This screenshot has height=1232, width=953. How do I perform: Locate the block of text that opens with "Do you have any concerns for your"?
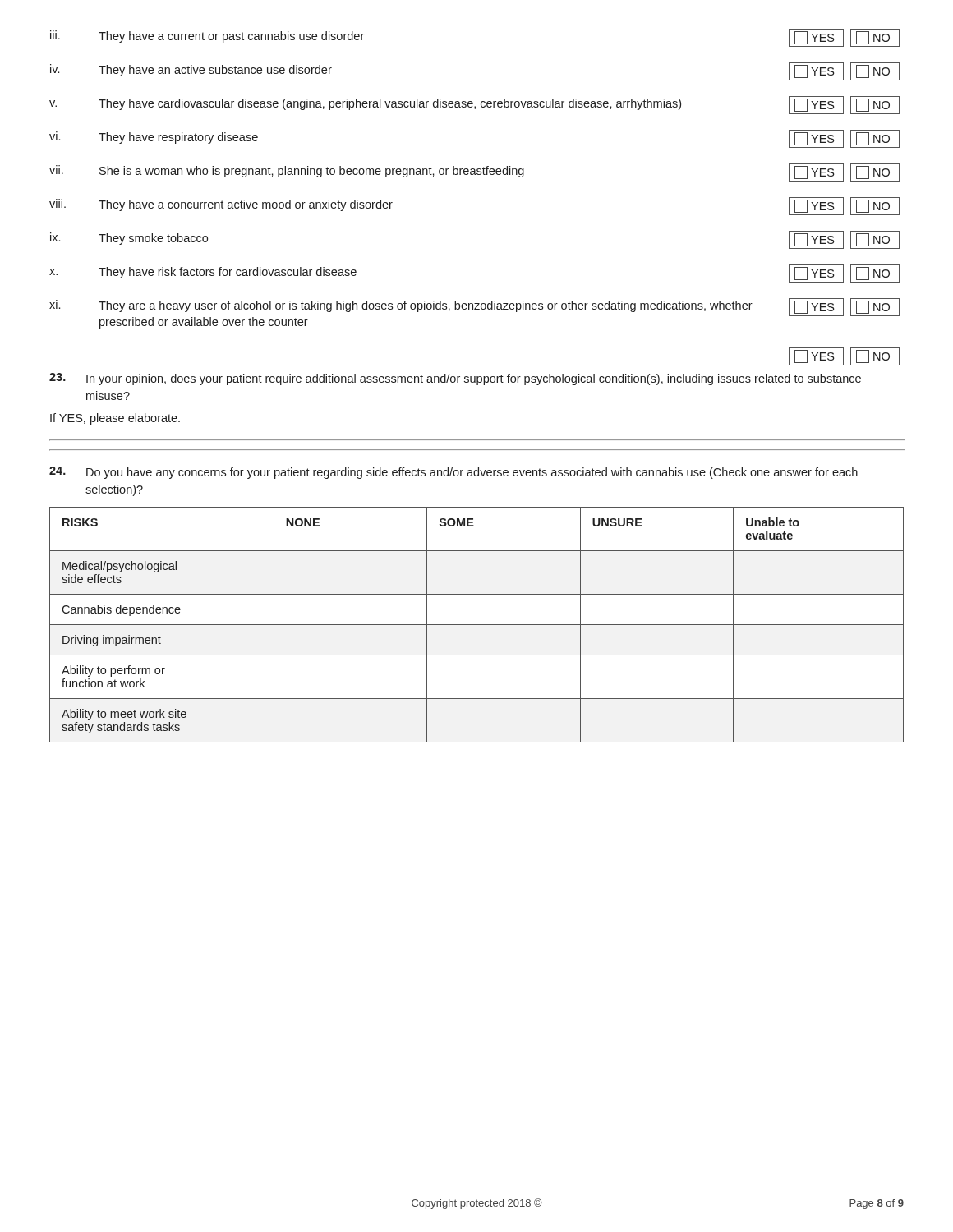point(476,603)
